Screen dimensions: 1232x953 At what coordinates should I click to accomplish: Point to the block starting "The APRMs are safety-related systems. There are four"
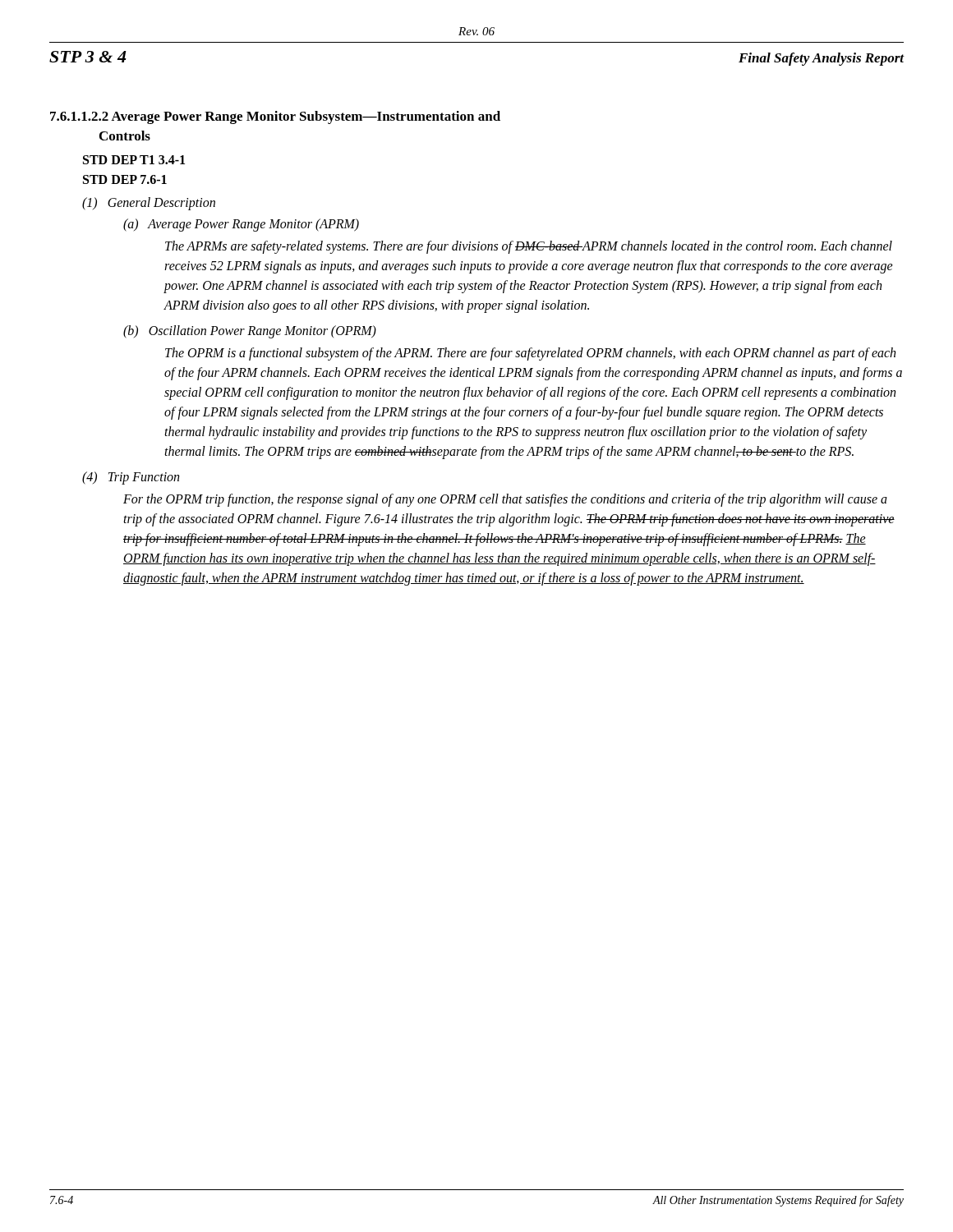pos(528,275)
